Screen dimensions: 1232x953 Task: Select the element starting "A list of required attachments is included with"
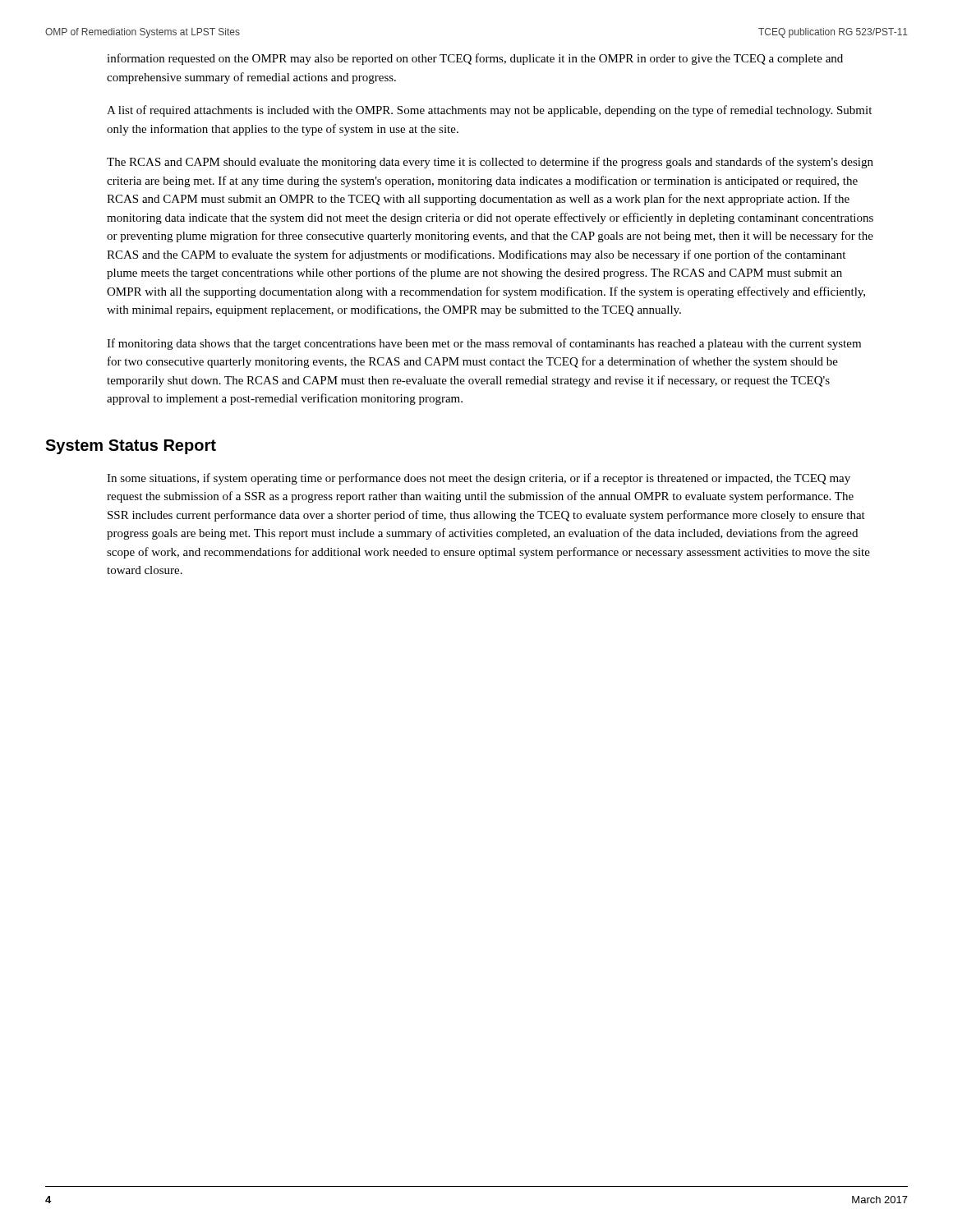(x=489, y=119)
